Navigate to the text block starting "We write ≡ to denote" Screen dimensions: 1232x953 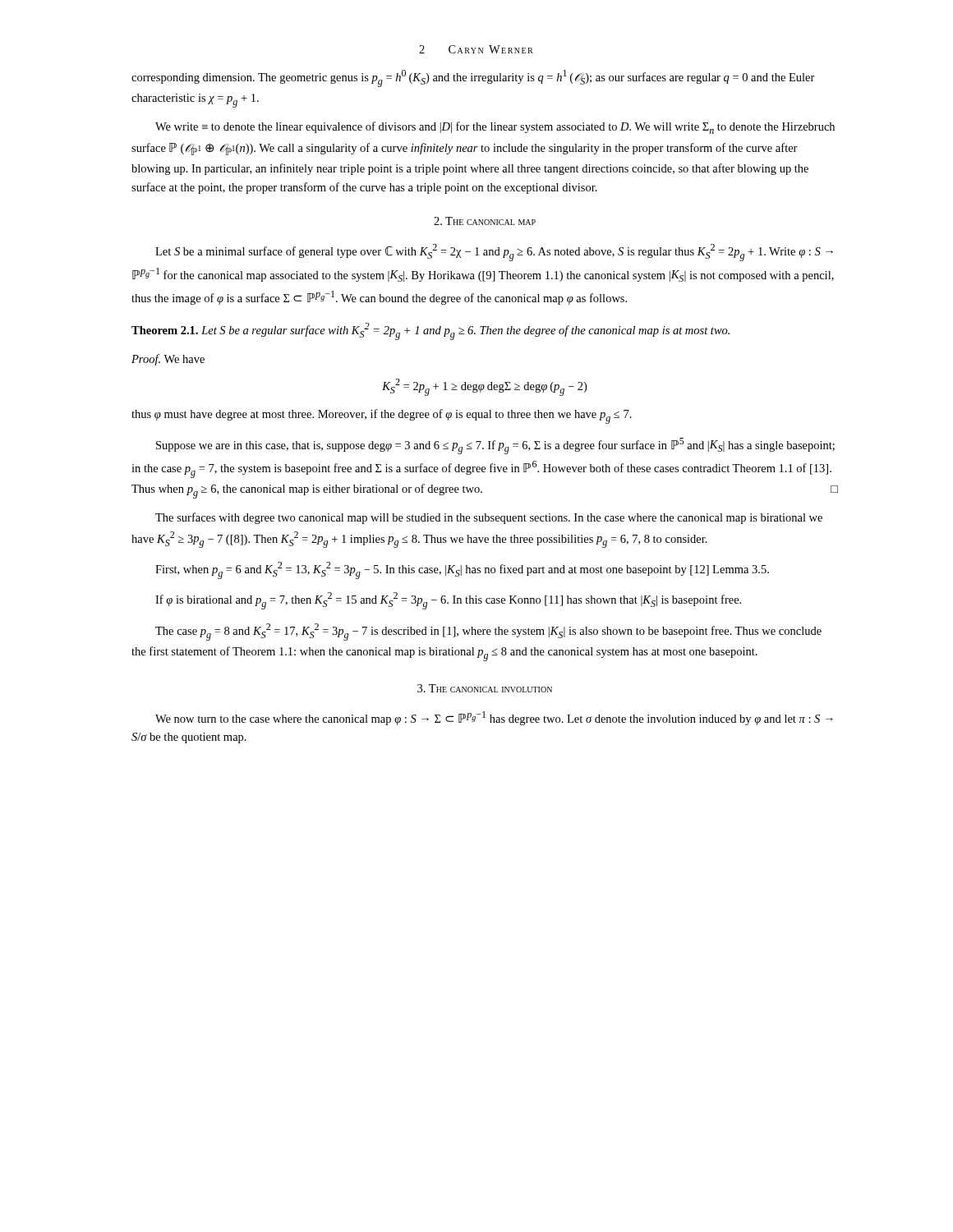point(485,157)
